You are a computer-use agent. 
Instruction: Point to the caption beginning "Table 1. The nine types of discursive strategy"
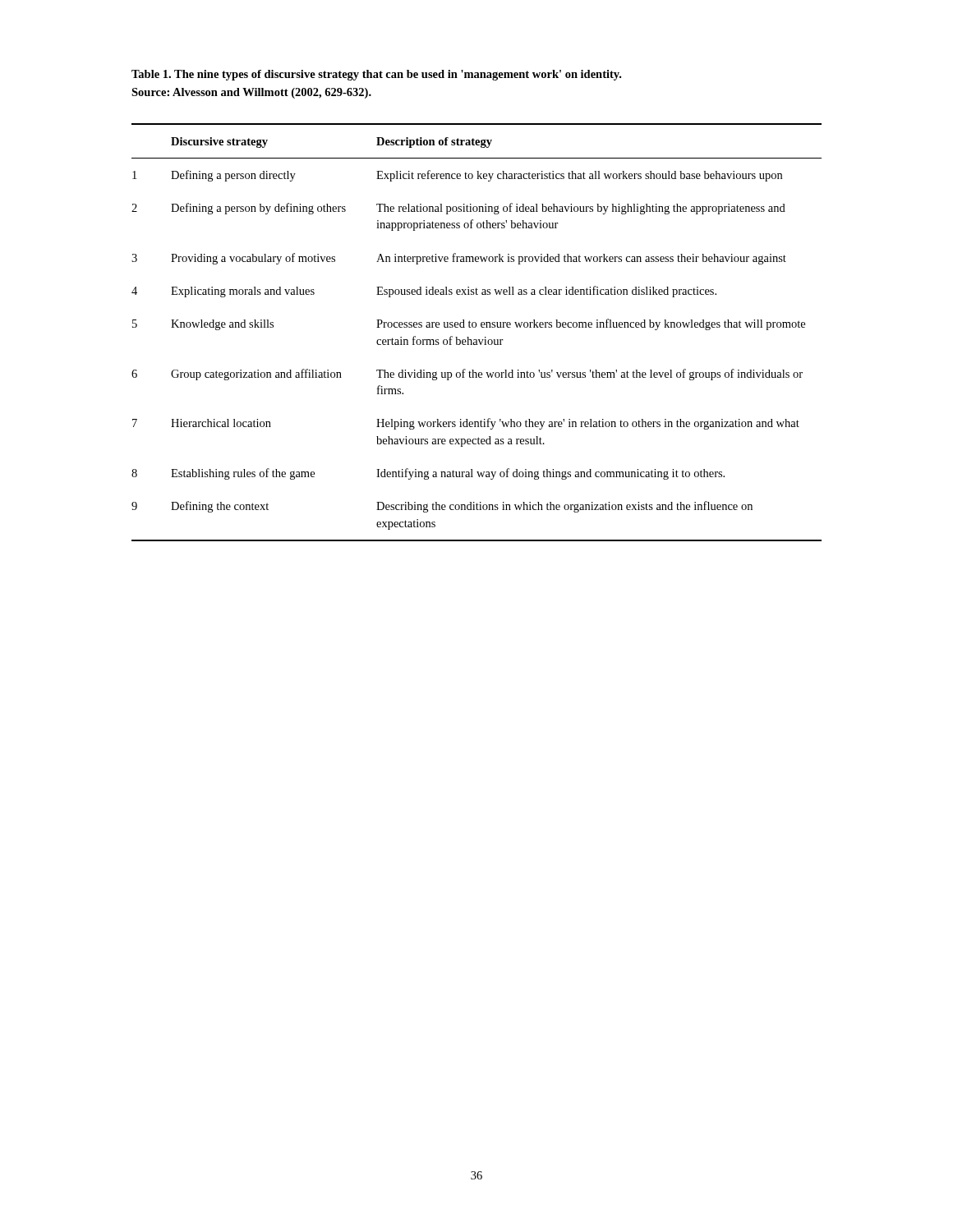point(377,83)
